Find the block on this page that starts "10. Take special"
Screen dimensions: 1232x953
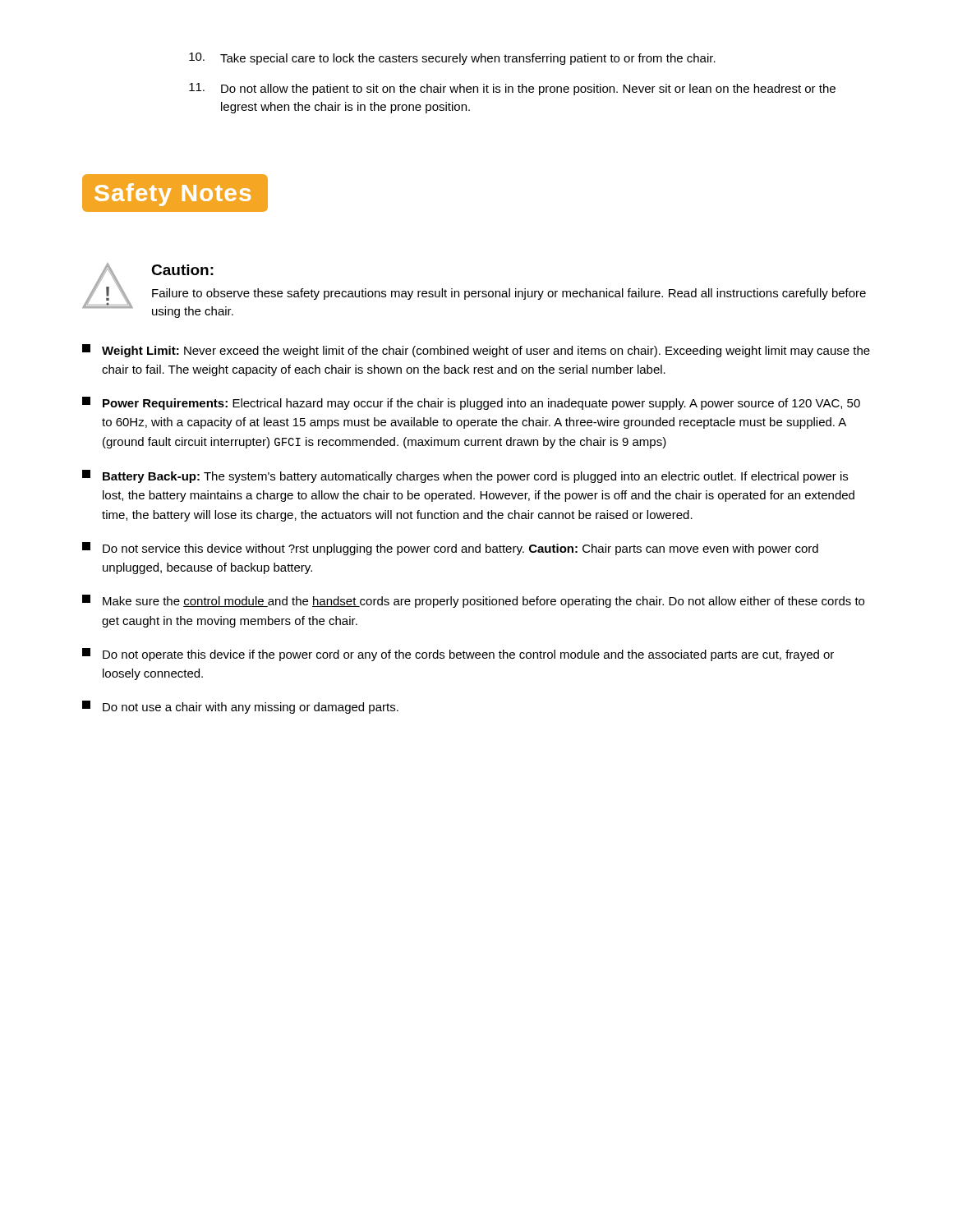(x=518, y=59)
